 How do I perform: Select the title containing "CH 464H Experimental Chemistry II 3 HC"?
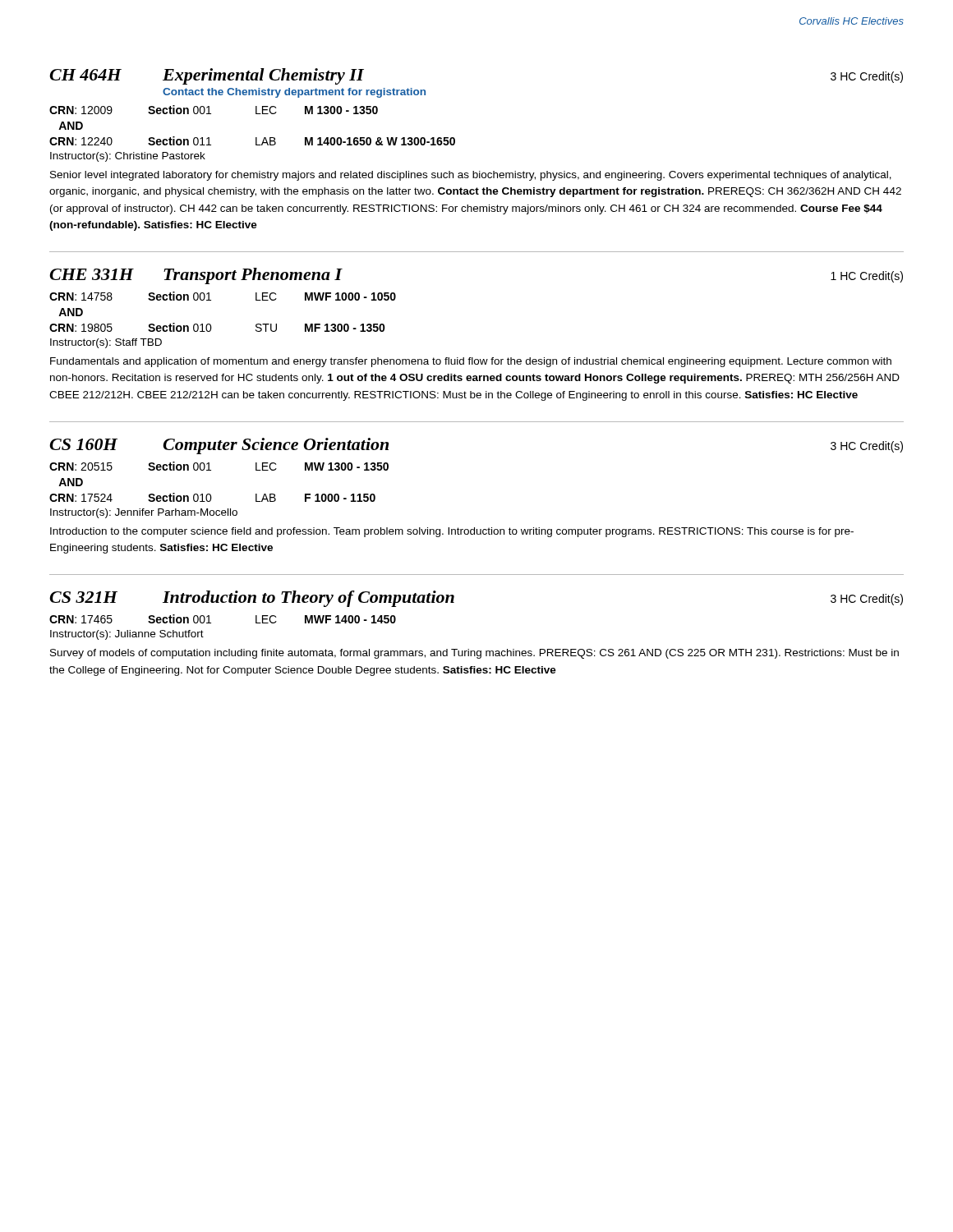84,77
